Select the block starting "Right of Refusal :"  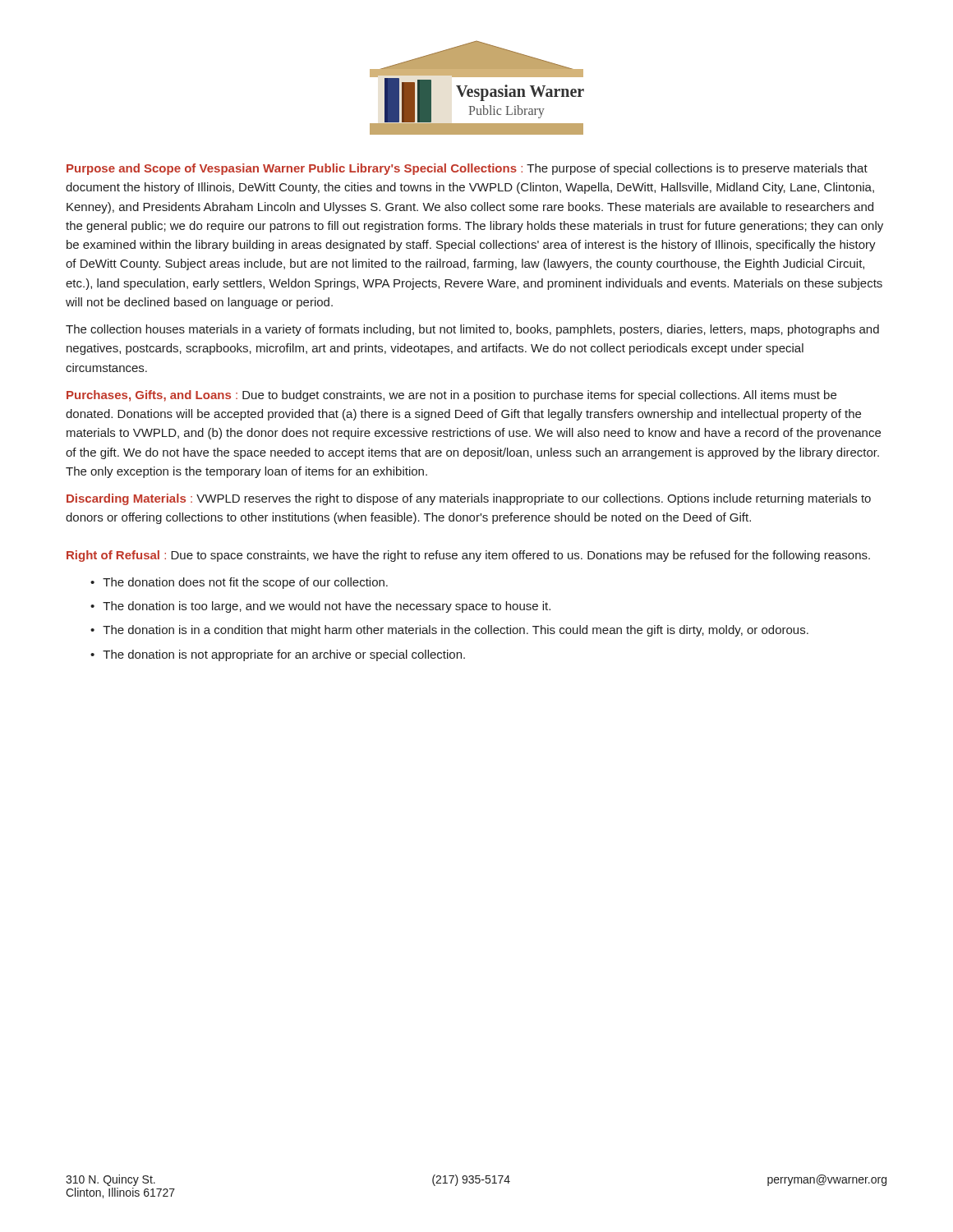point(468,554)
